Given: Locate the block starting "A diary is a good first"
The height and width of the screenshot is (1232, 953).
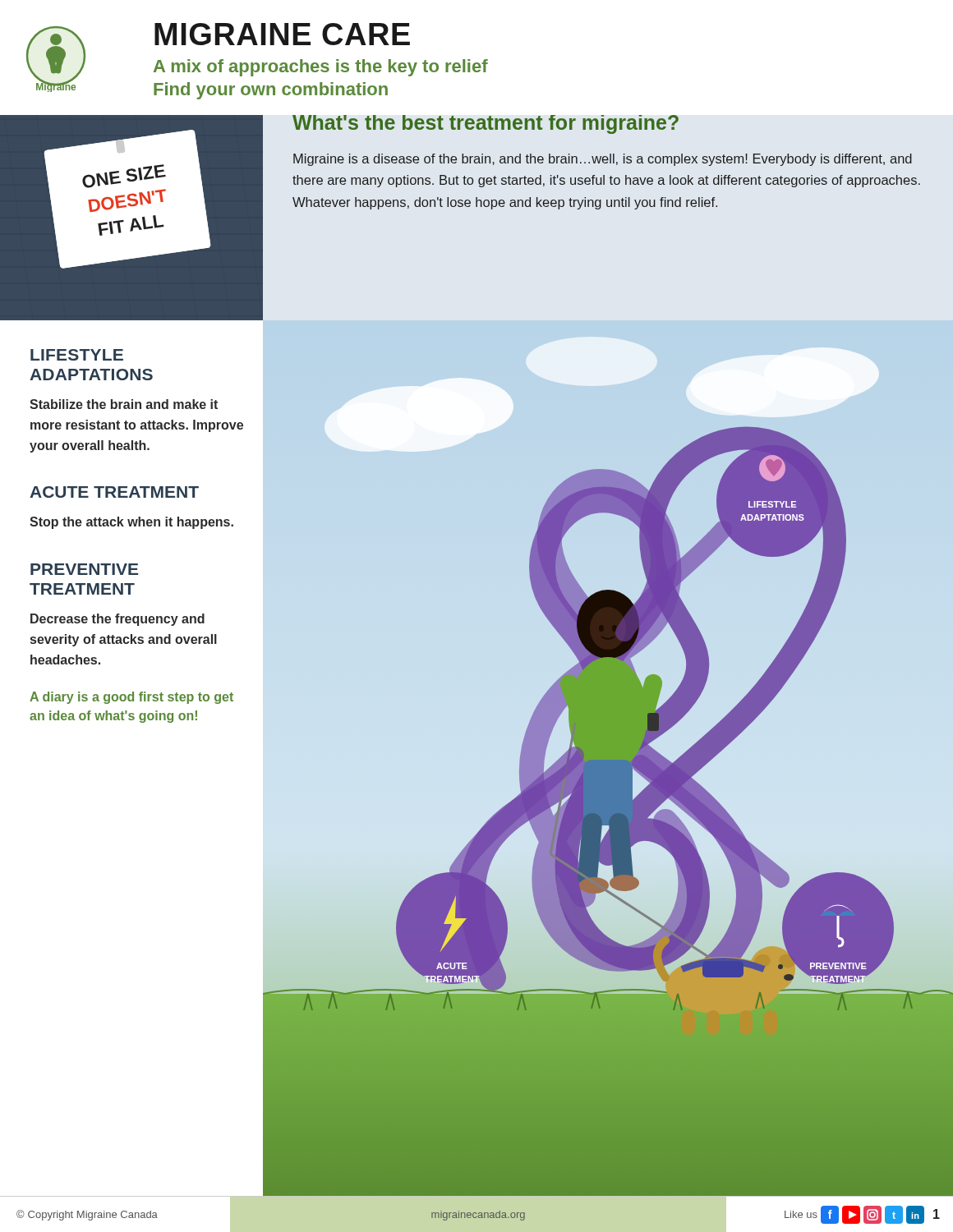Looking at the screenshot, I should point(132,706).
